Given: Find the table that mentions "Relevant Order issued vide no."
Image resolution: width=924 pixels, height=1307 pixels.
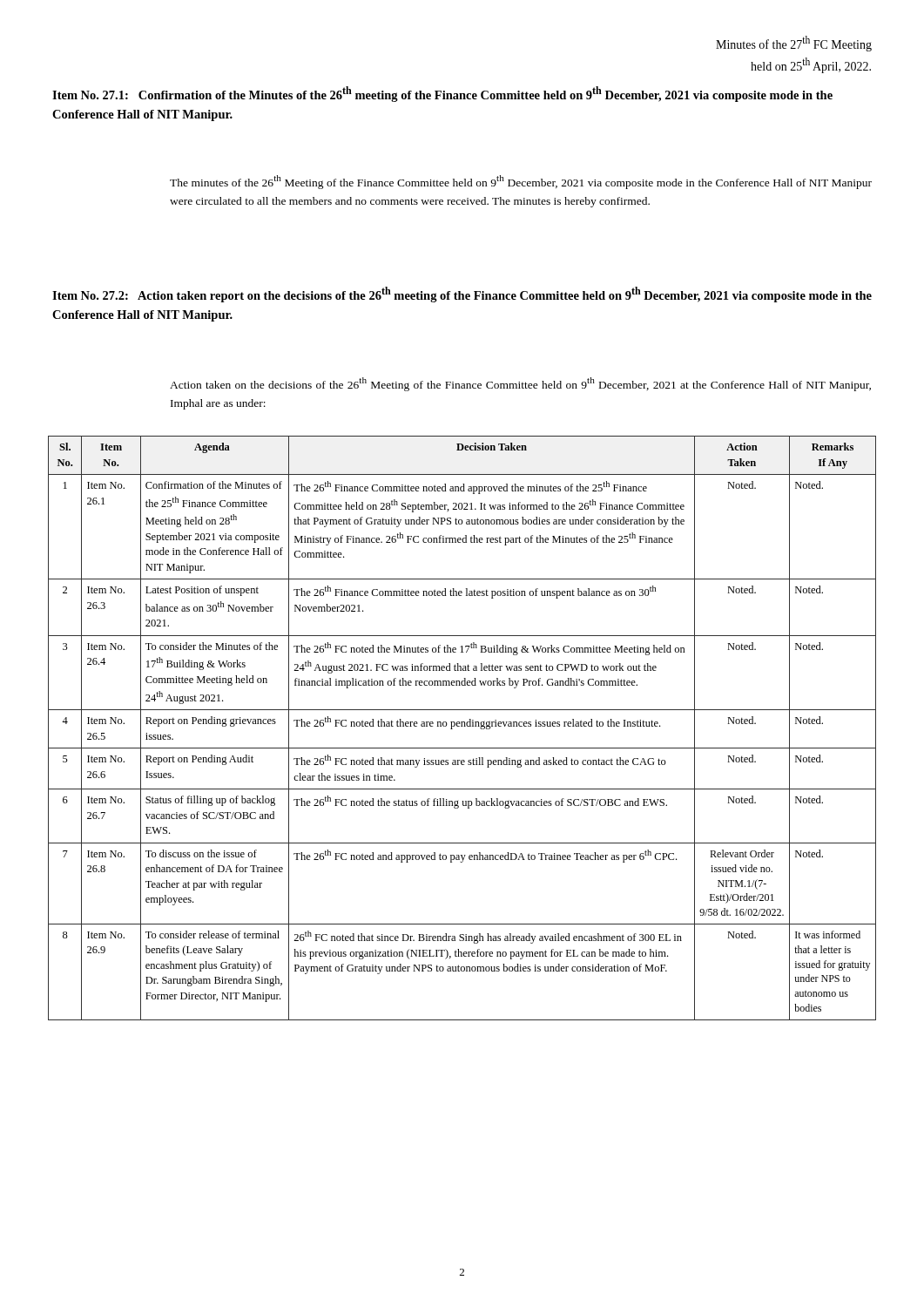Looking at the screenshot, I should (462, 728).
